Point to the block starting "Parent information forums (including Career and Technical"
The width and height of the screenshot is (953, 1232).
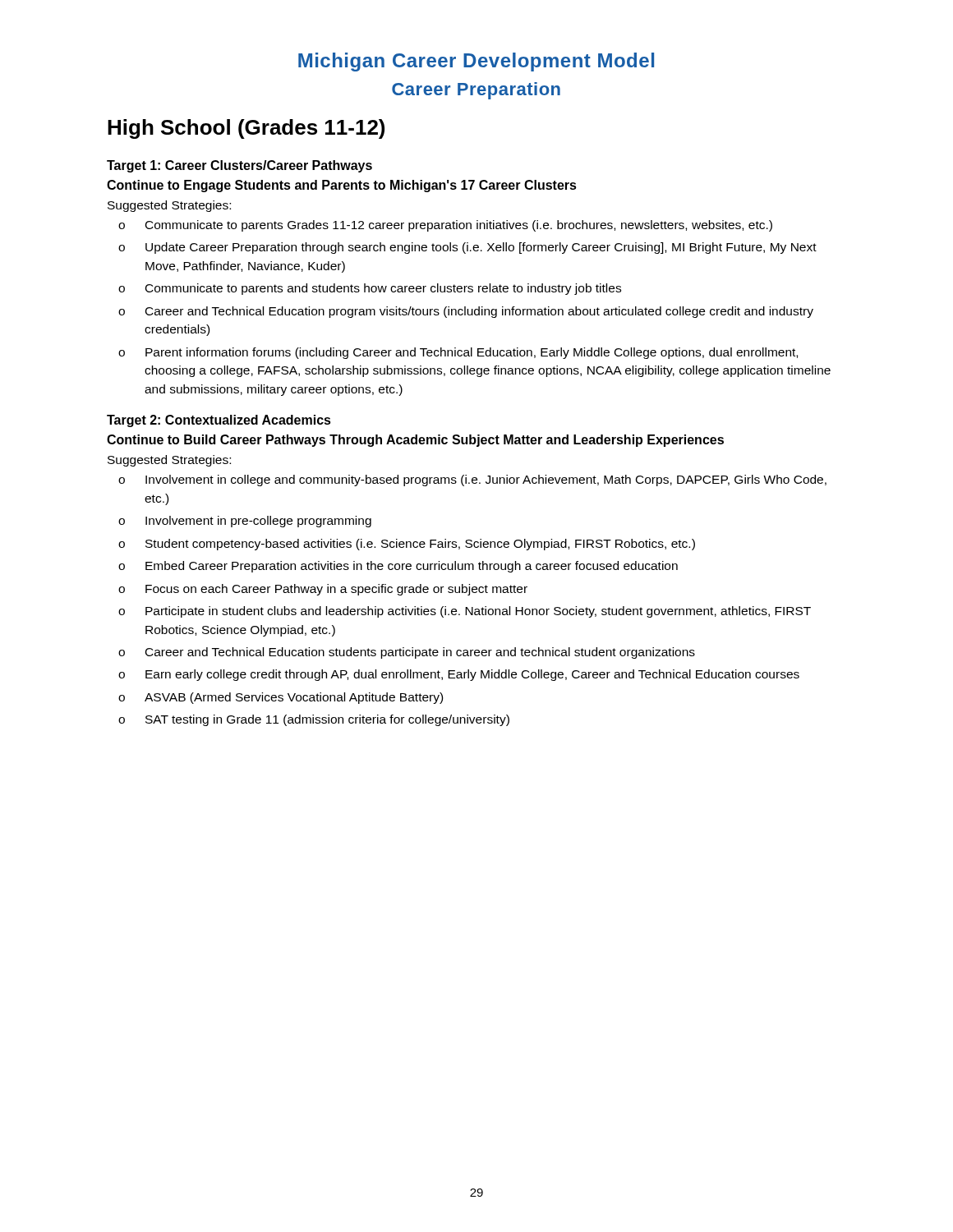488,370
